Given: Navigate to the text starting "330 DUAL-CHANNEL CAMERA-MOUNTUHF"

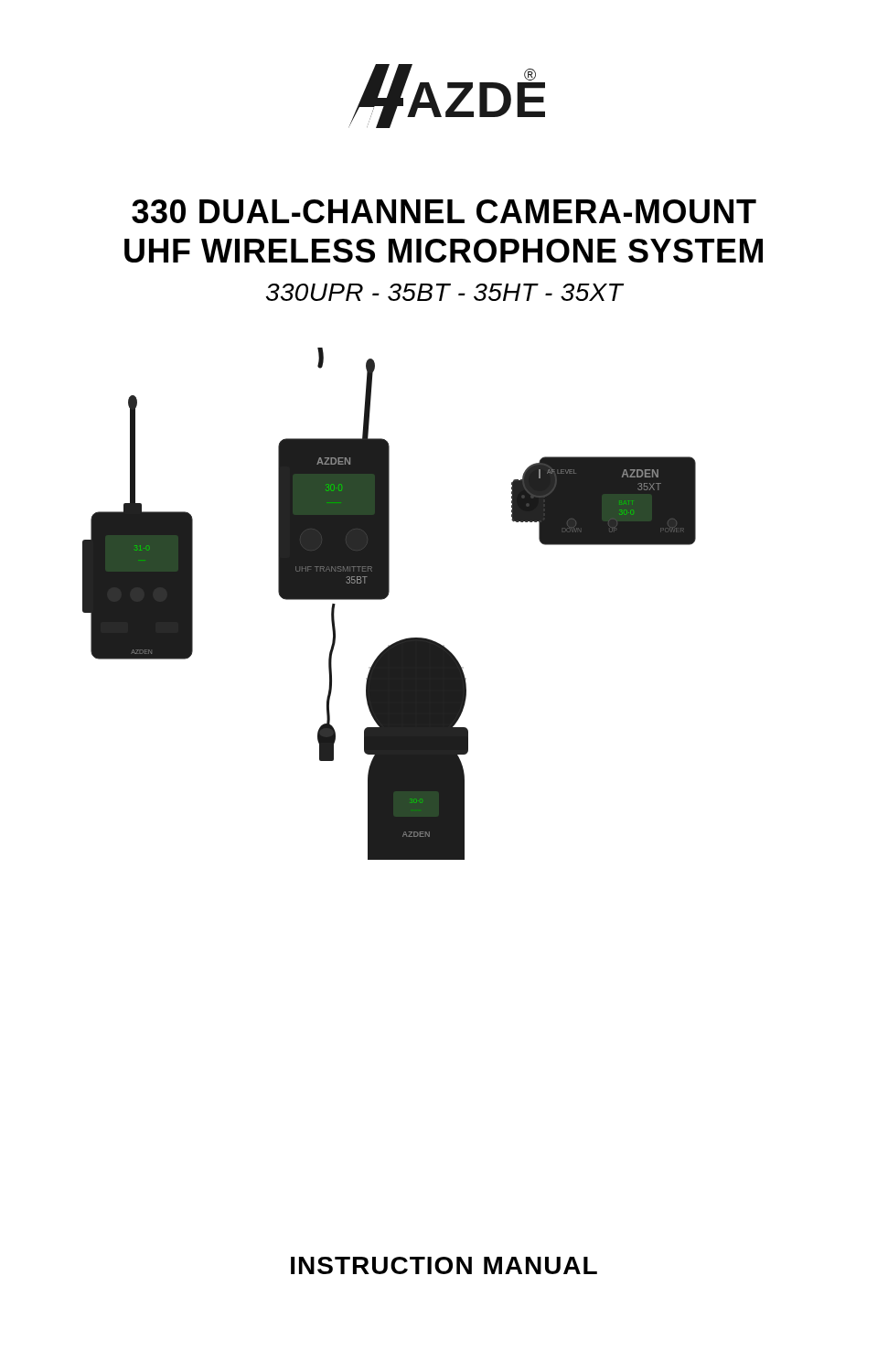Looking at the screenshot, I should [444, 250].
